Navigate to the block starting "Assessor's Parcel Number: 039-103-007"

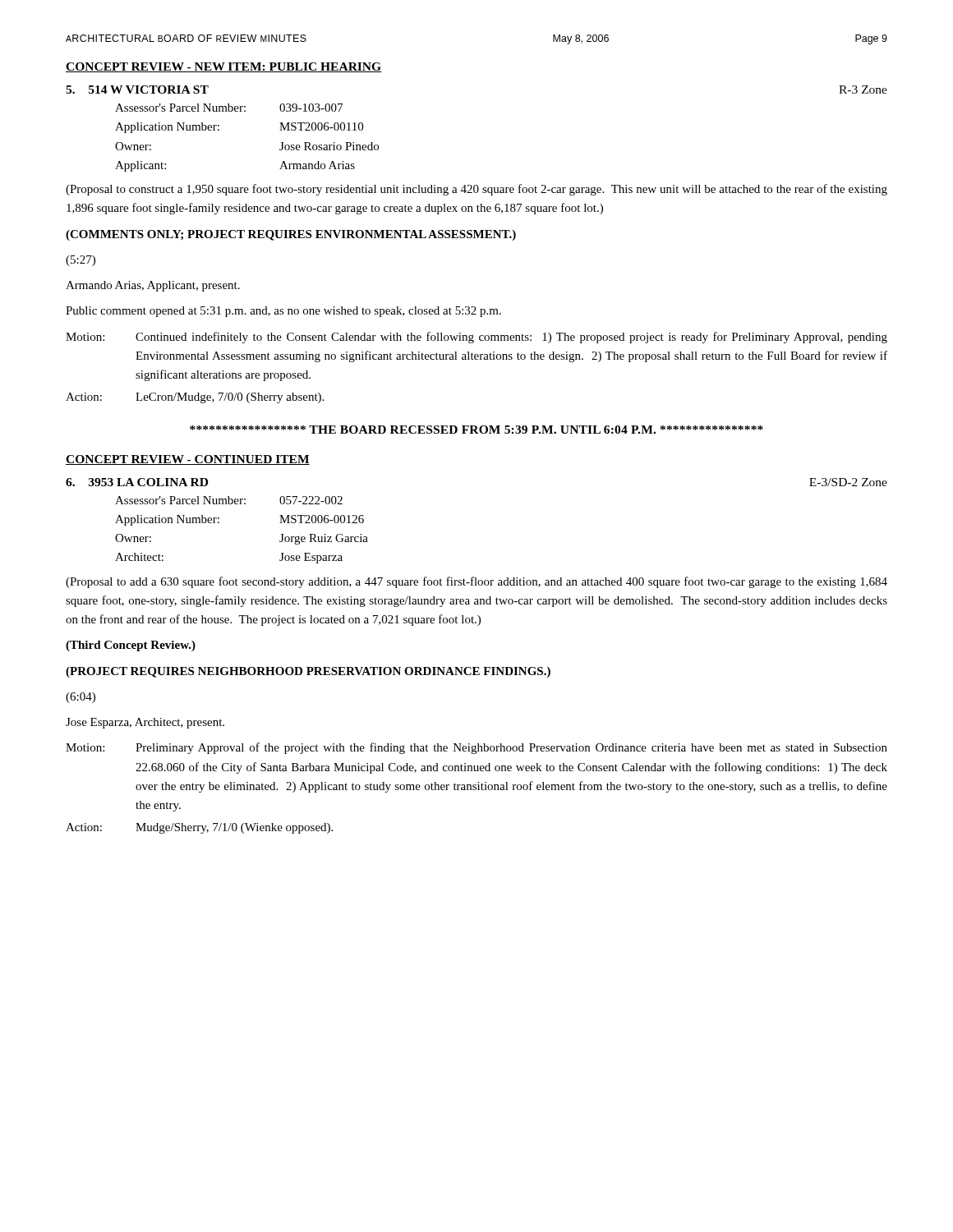pos(229,108)
